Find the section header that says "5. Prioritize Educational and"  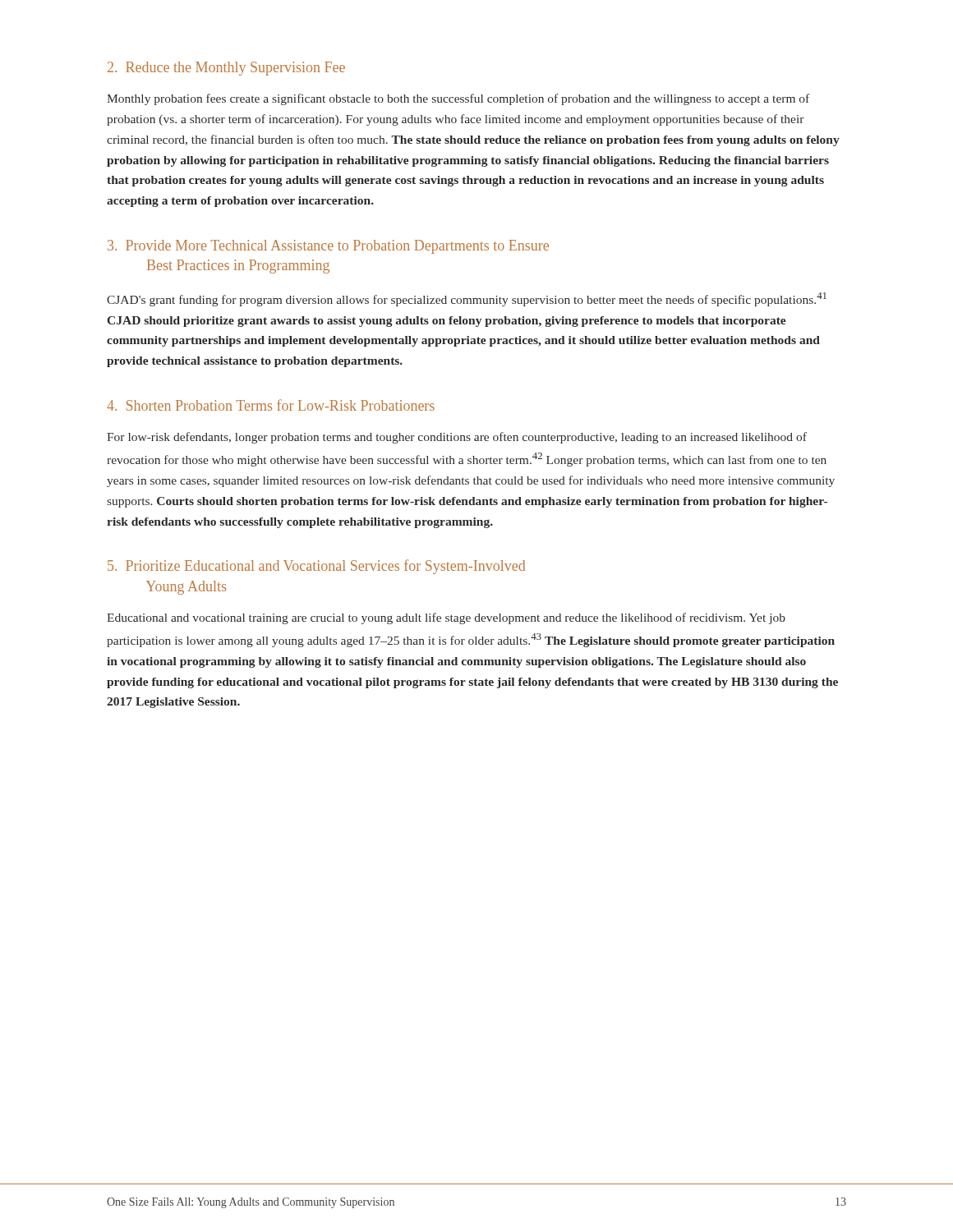(476, 576)
